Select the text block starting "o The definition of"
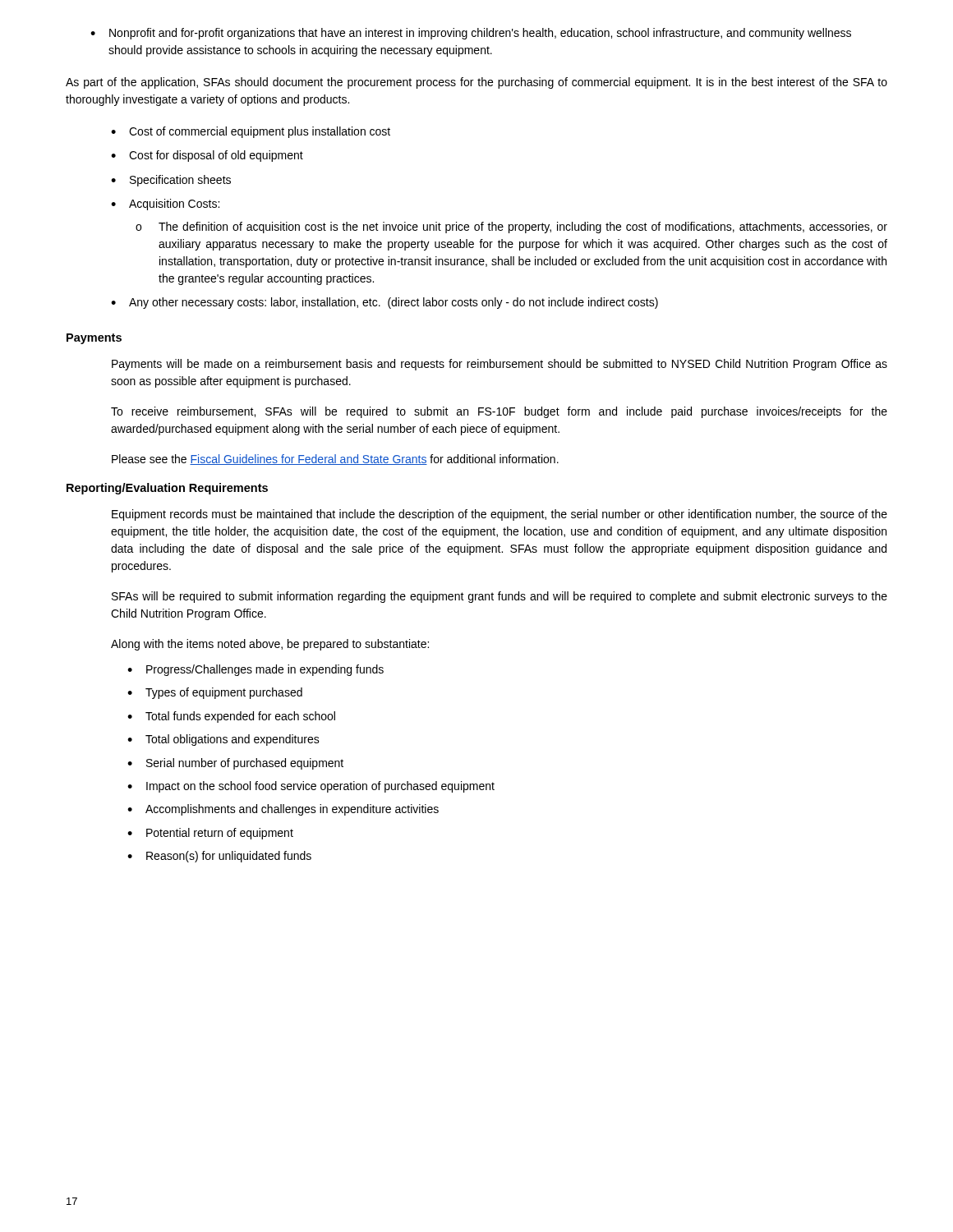The width and height of the screenshot is (953, 1232). click(x=511, y=253)
